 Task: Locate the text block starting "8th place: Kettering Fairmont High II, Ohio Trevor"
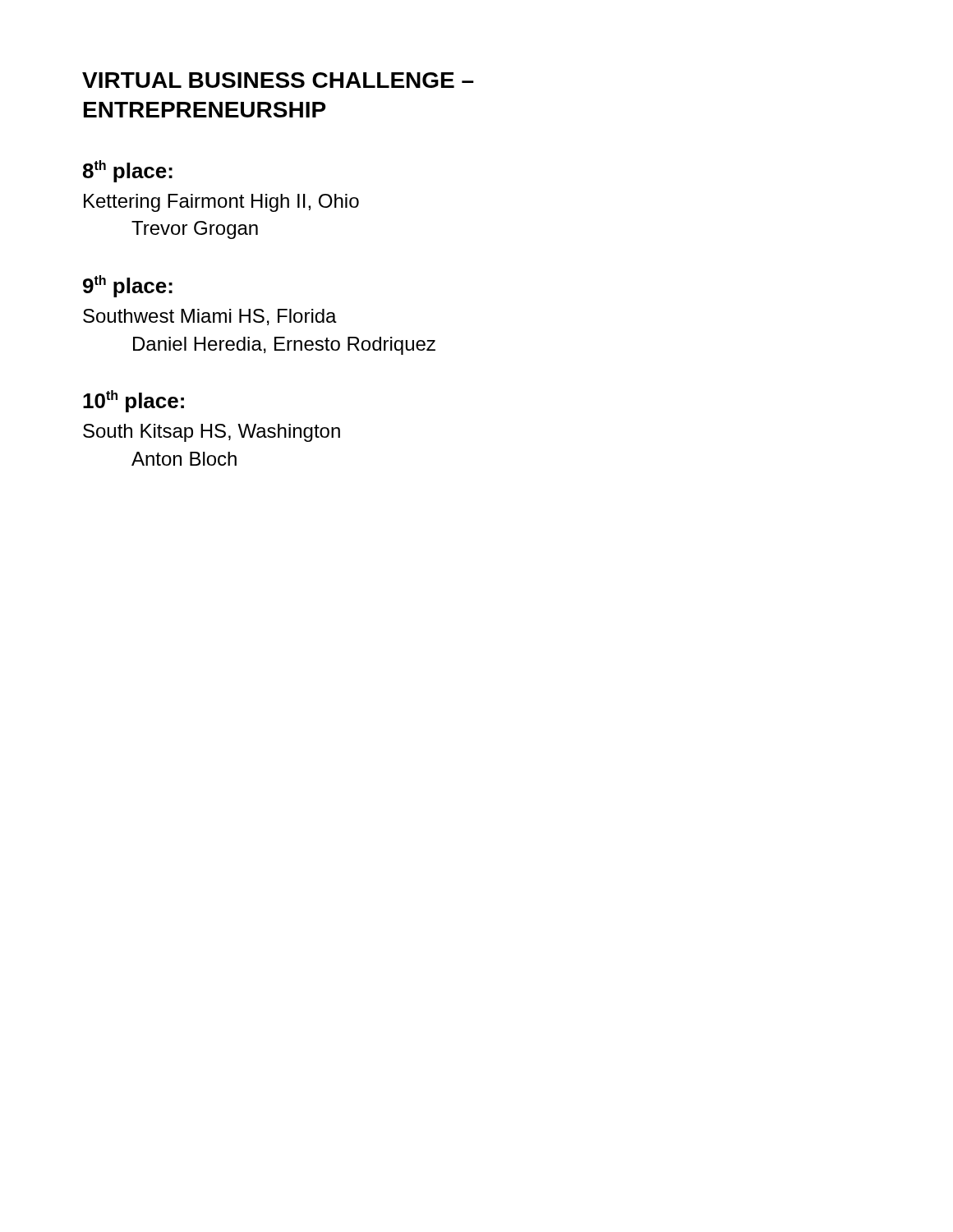[128, 171]
